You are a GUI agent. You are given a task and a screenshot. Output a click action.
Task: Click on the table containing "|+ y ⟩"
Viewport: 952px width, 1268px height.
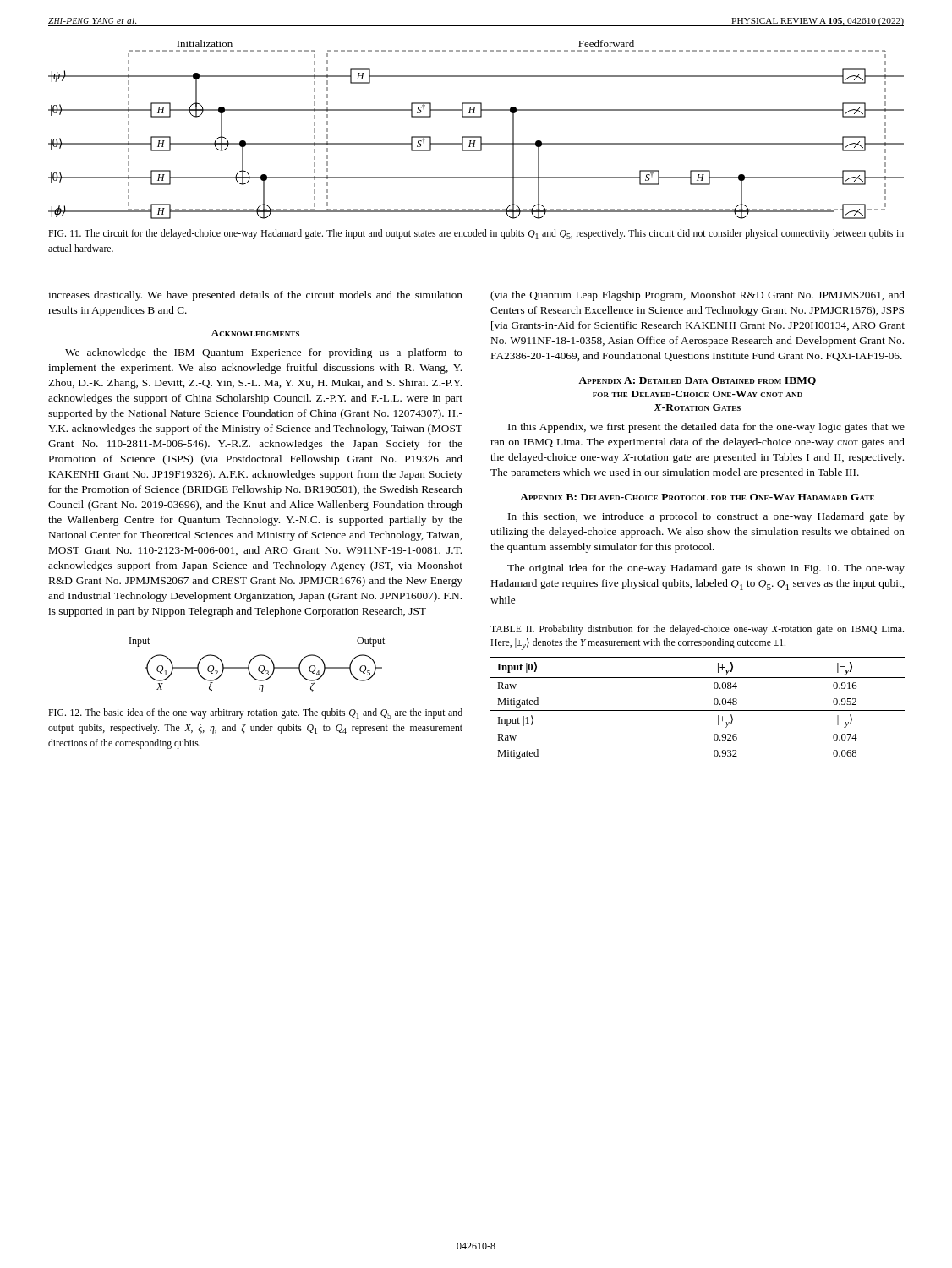(698, 709)
